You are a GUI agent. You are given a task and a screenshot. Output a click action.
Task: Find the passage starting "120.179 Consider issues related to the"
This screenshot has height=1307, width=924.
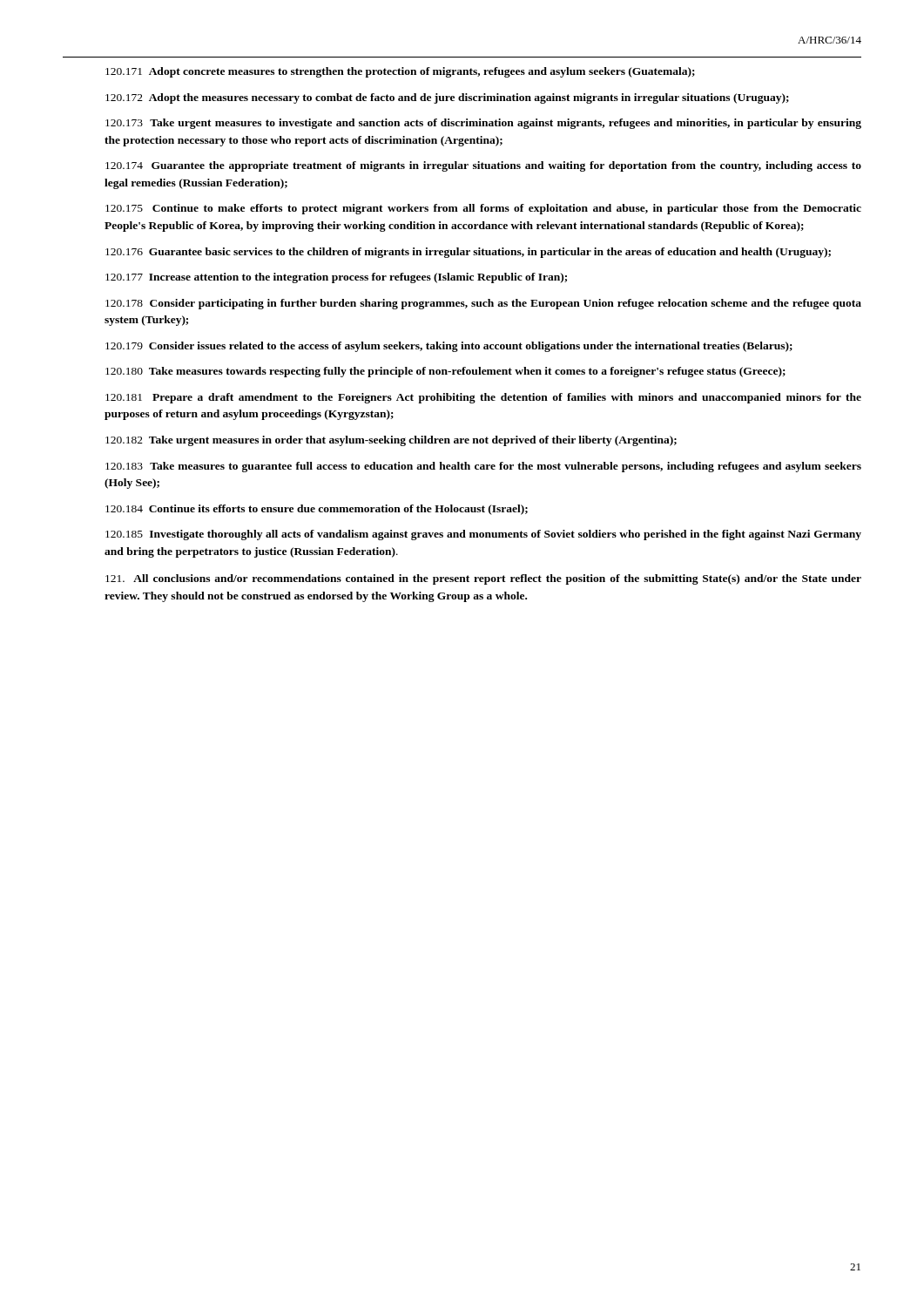point(449,345)
